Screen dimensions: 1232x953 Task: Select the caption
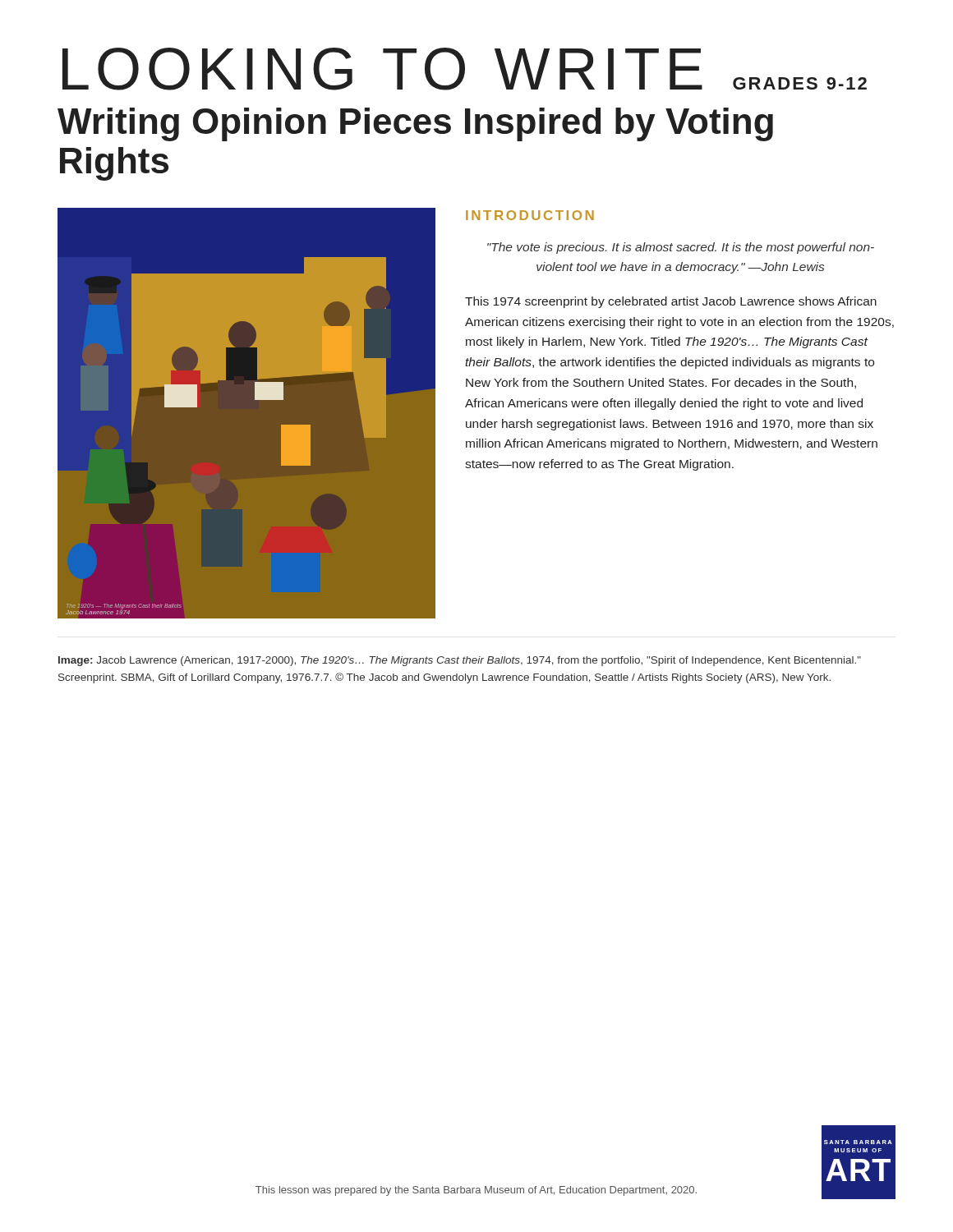pos(459,668)
